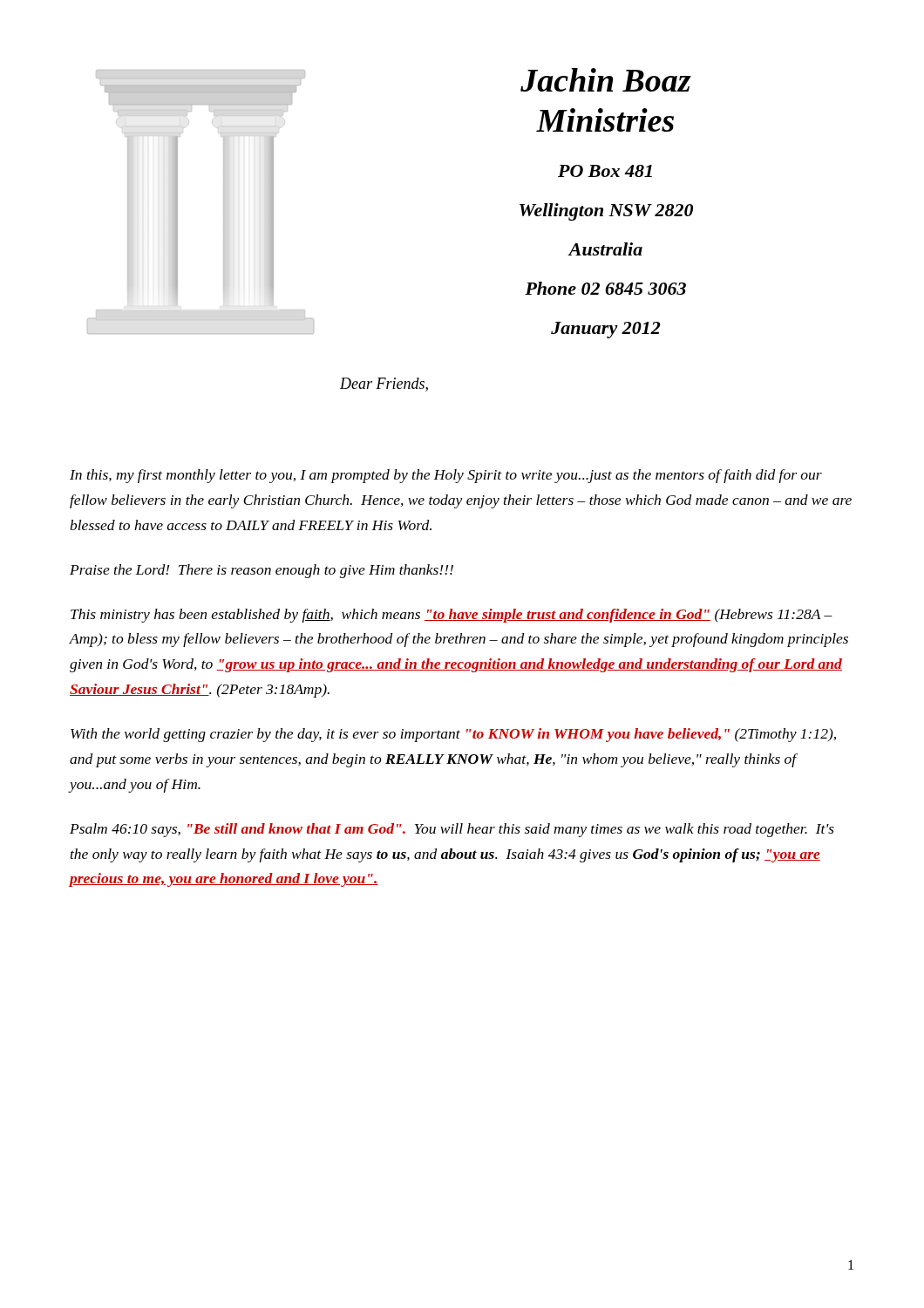The height and width of the screenshot is (1308, 924).
Task: Navigate to the text starting "This ministry has been"
Action: click(459, 651)
